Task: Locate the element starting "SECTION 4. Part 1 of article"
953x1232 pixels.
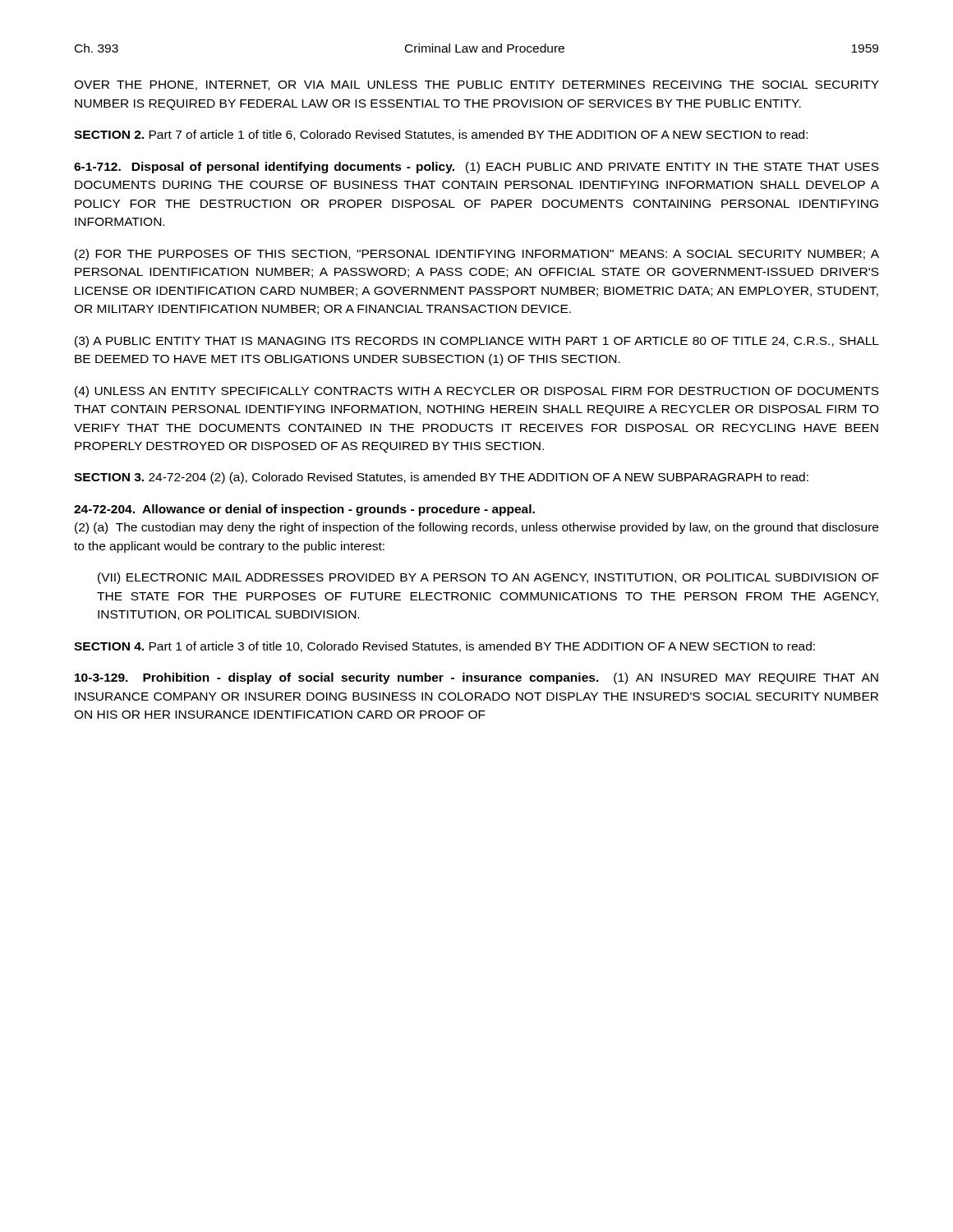Action: [x=445, y=646]
